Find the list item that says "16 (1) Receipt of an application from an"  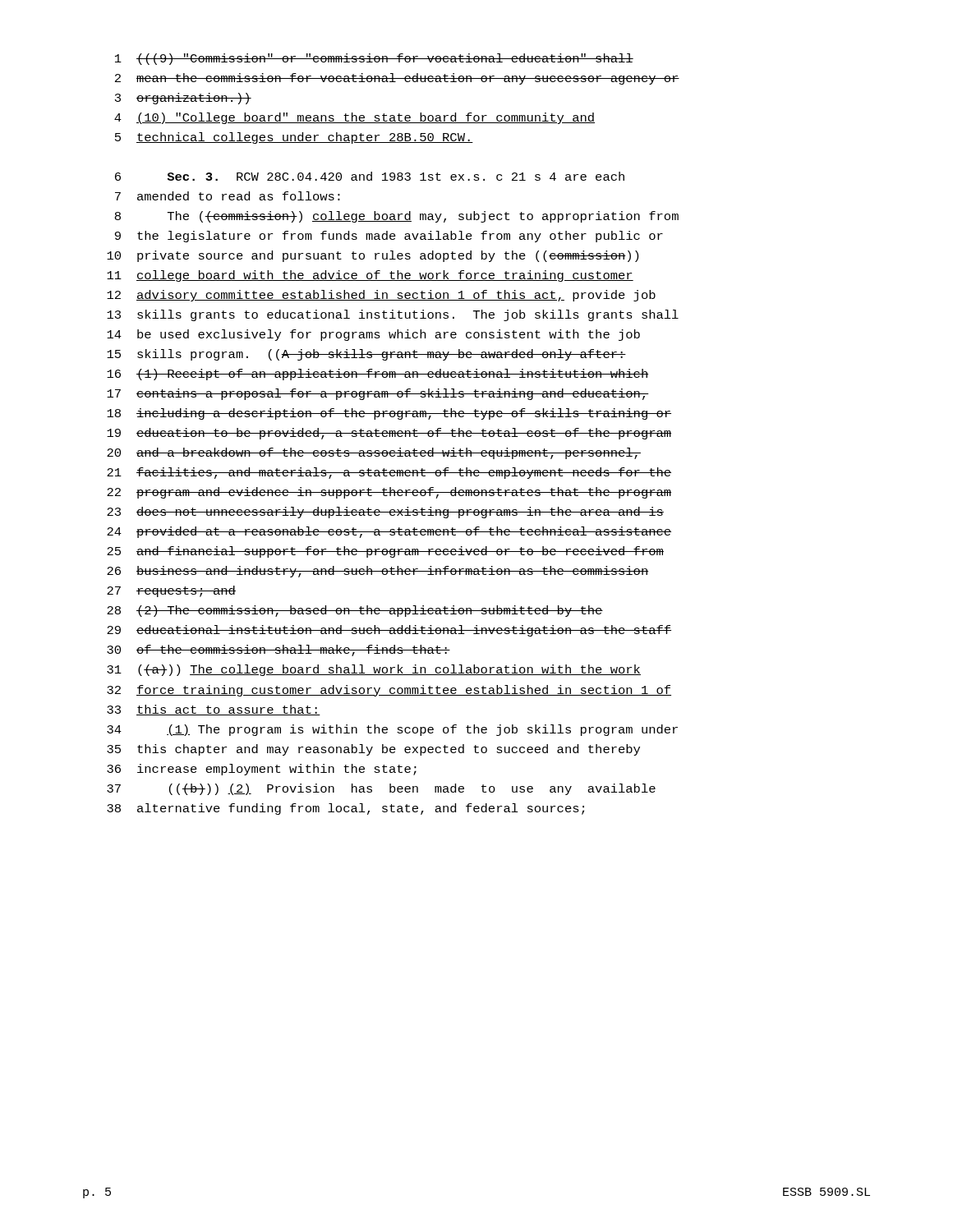coord(476,375)
